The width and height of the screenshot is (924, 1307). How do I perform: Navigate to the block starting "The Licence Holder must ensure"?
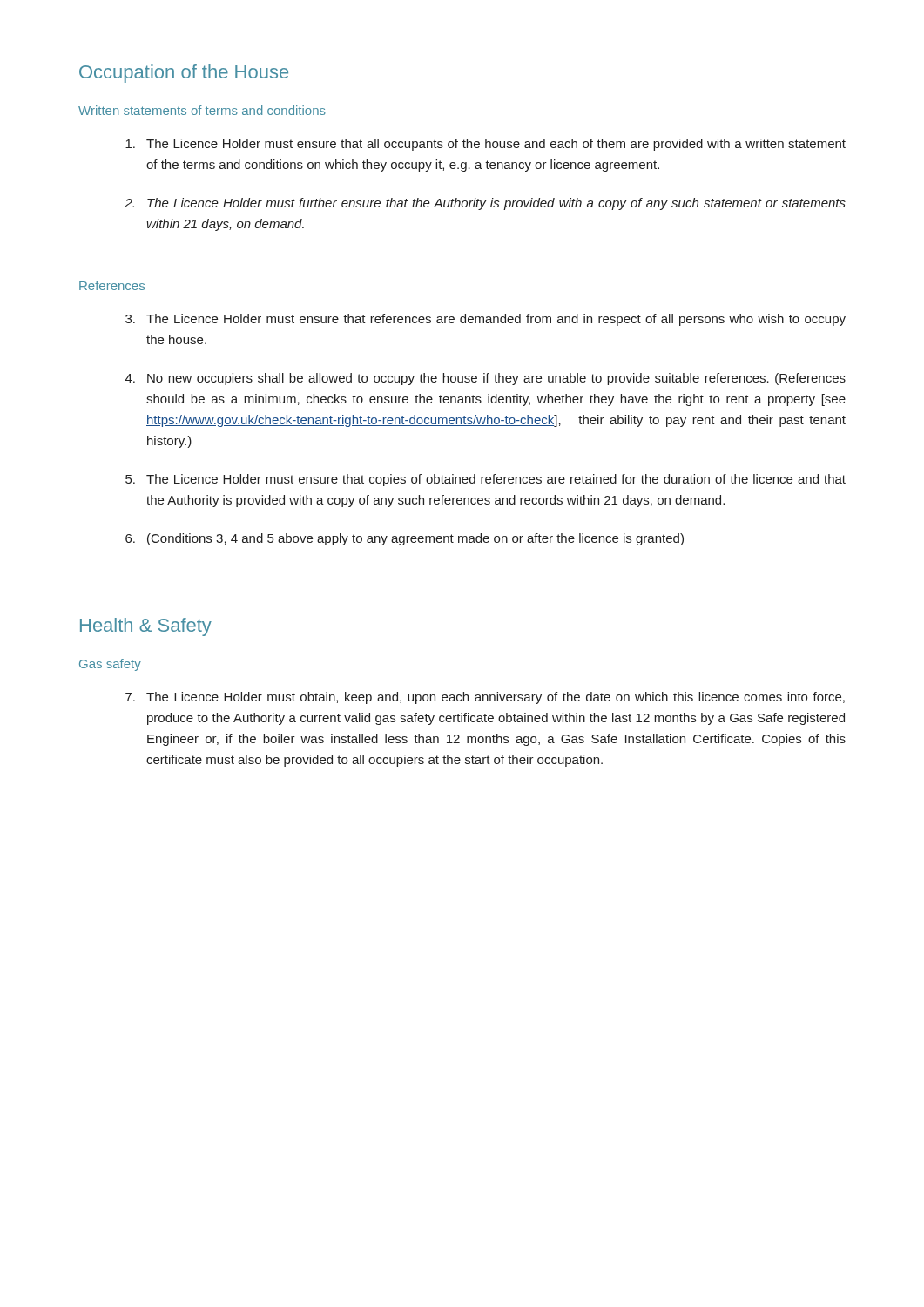(475, 154)
